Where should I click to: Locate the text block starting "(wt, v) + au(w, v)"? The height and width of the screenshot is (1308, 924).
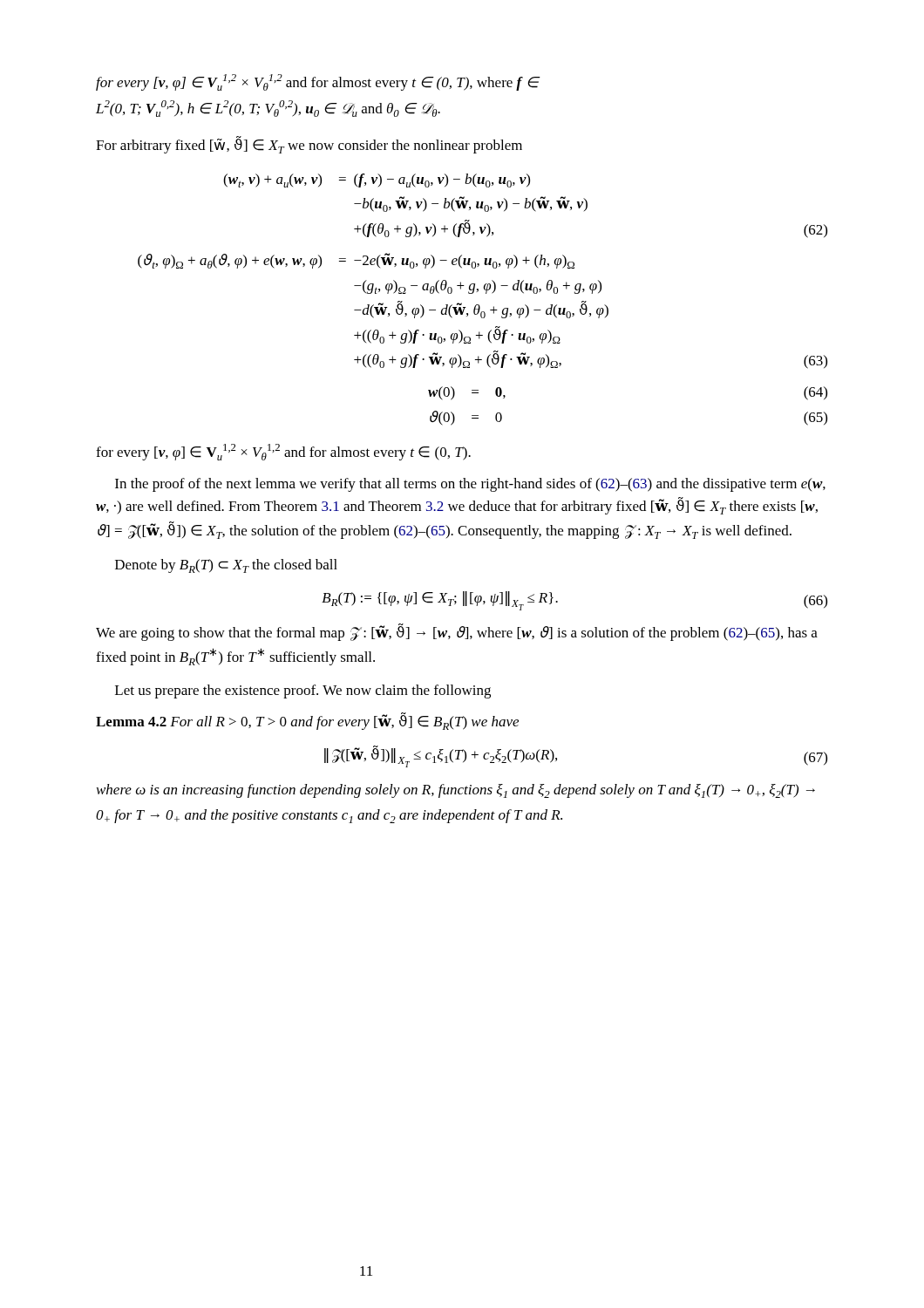click(x=462, y=299)
